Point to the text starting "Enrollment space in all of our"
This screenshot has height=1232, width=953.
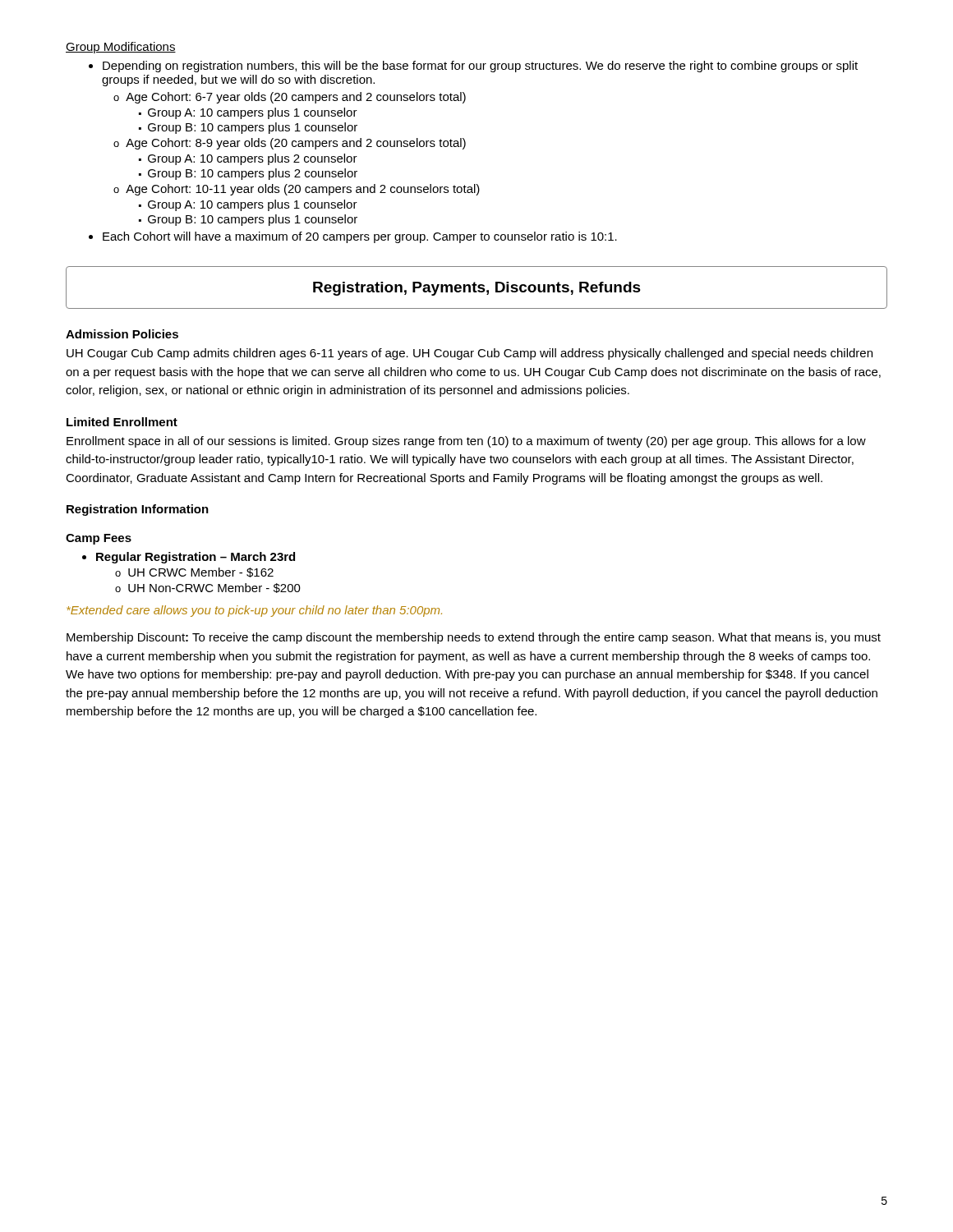466,459
